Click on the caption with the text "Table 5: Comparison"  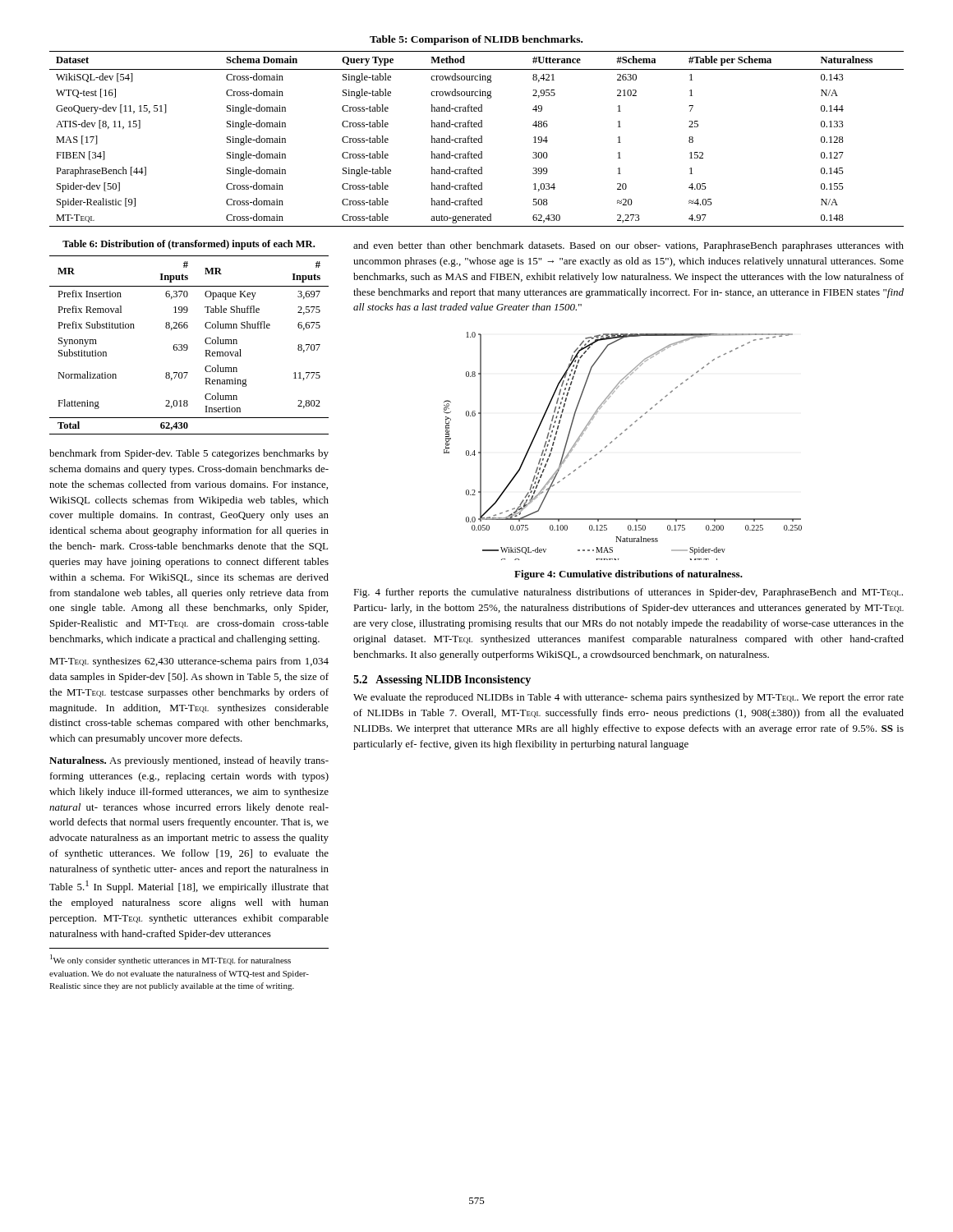coord(476,39)
